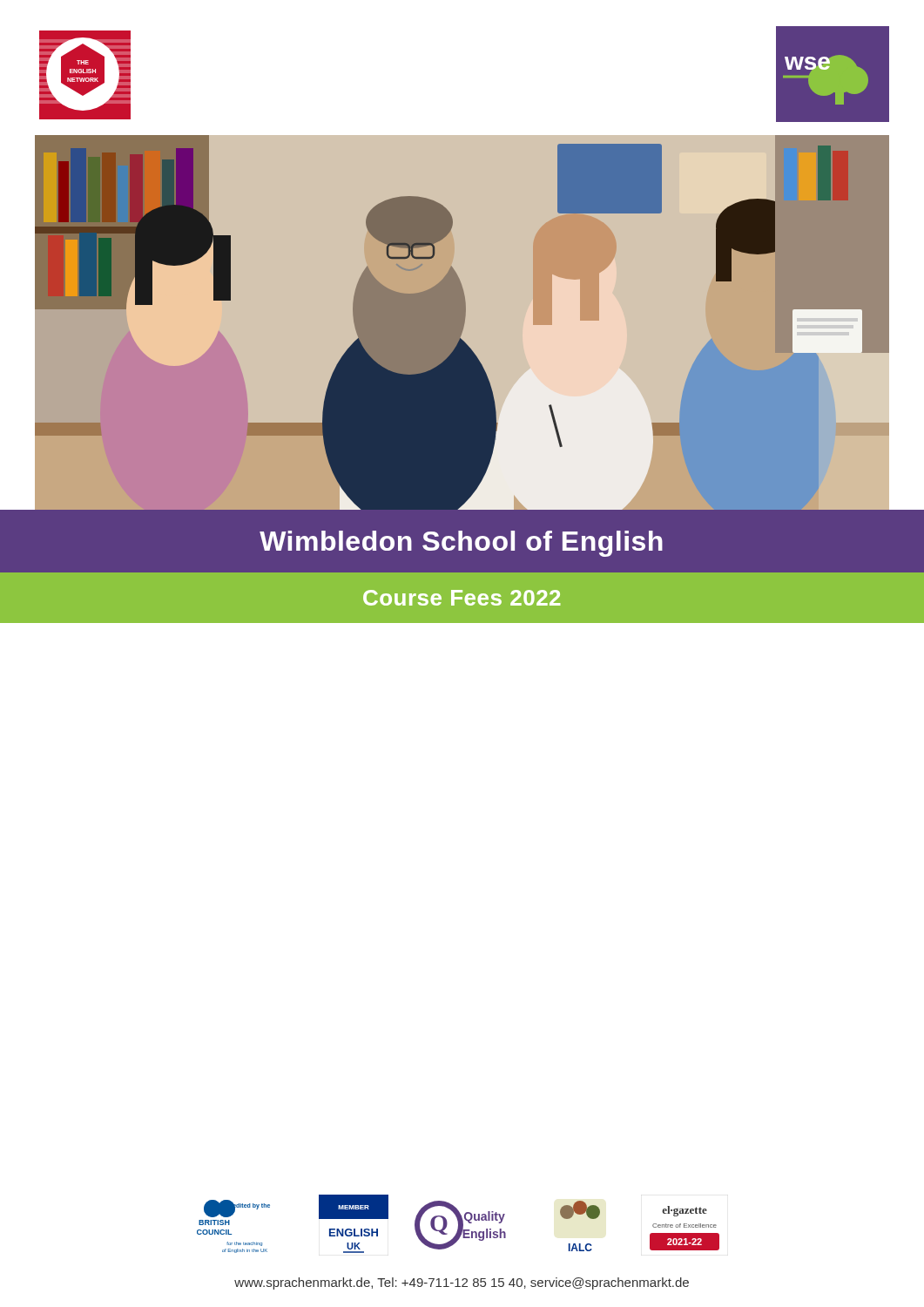
Task: Find the title that reads "Wimbledon School of English"
Action: click(x=462, y=541)
